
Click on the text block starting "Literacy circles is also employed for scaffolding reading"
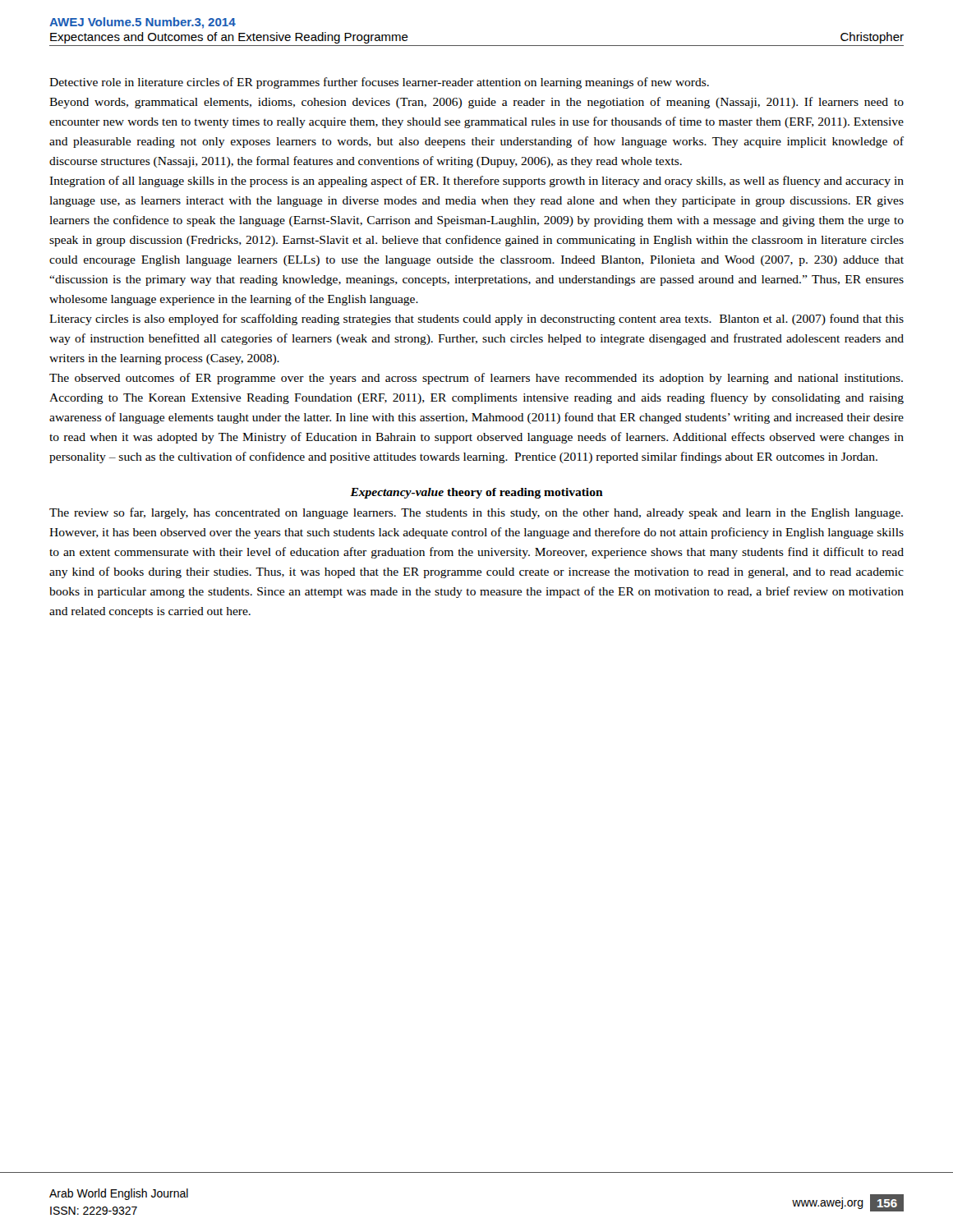coord(476,338)
